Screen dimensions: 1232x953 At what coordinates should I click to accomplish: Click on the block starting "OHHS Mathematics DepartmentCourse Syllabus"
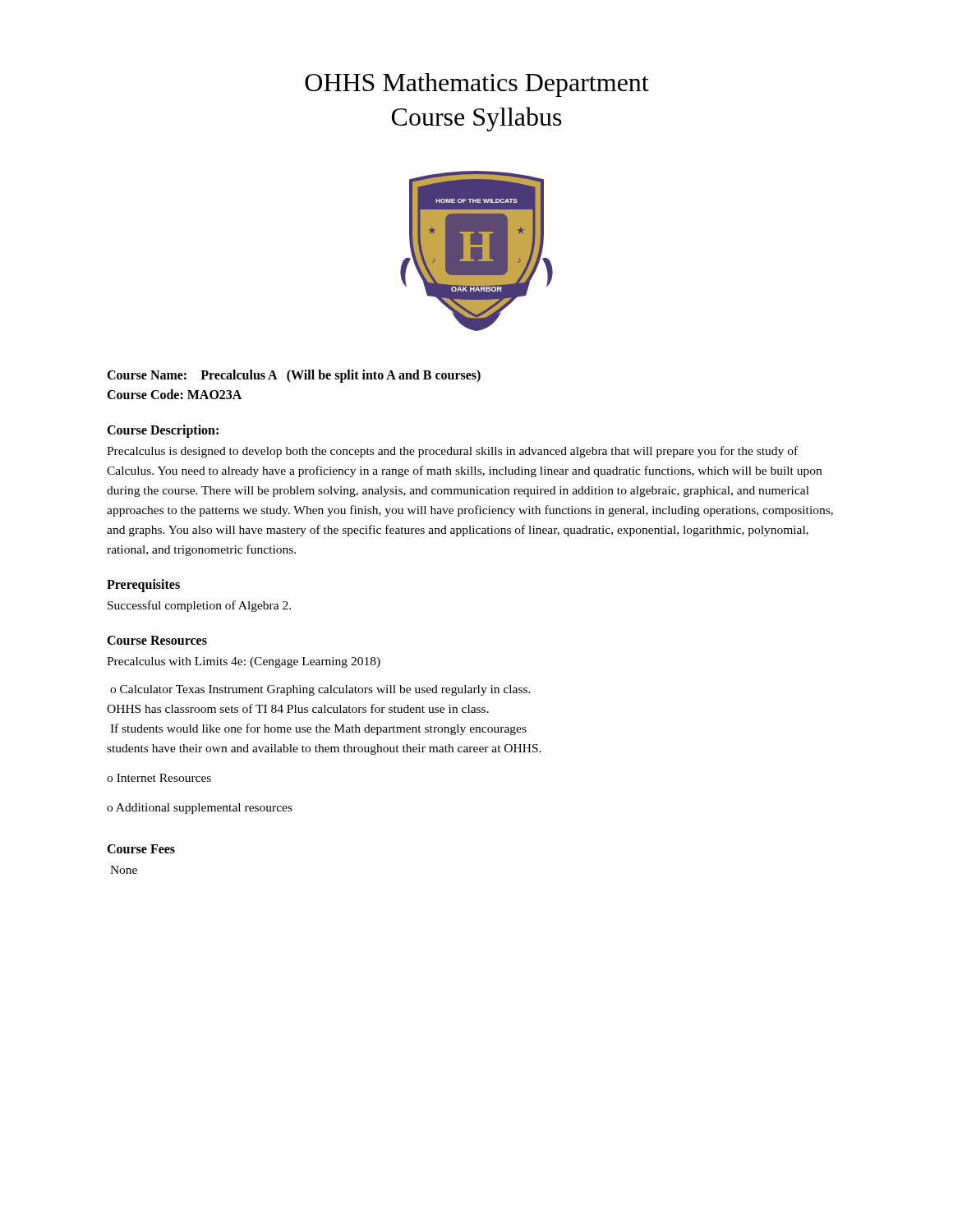coord(476,100)
